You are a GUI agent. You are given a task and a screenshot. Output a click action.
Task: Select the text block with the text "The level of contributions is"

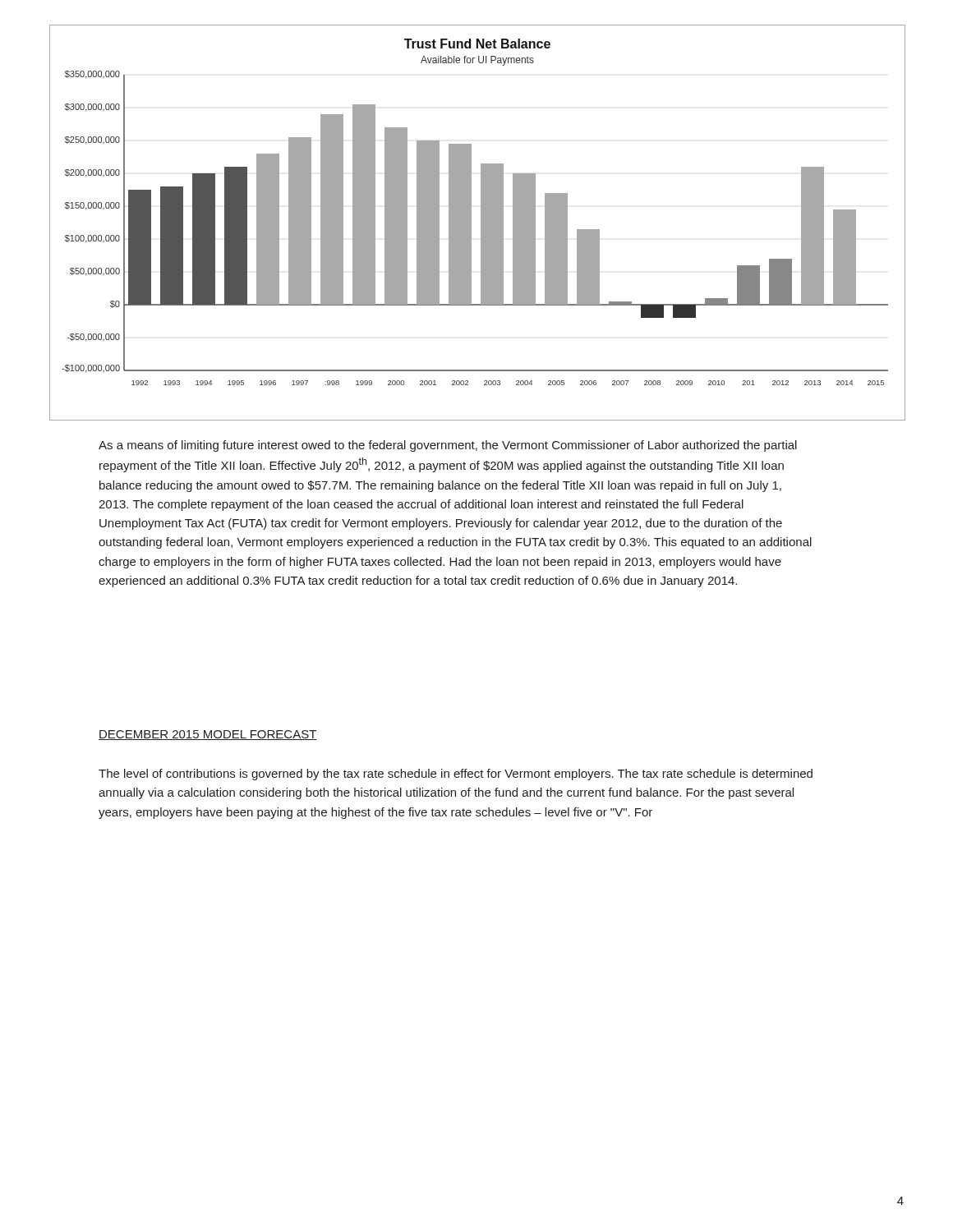click(456, 792)
